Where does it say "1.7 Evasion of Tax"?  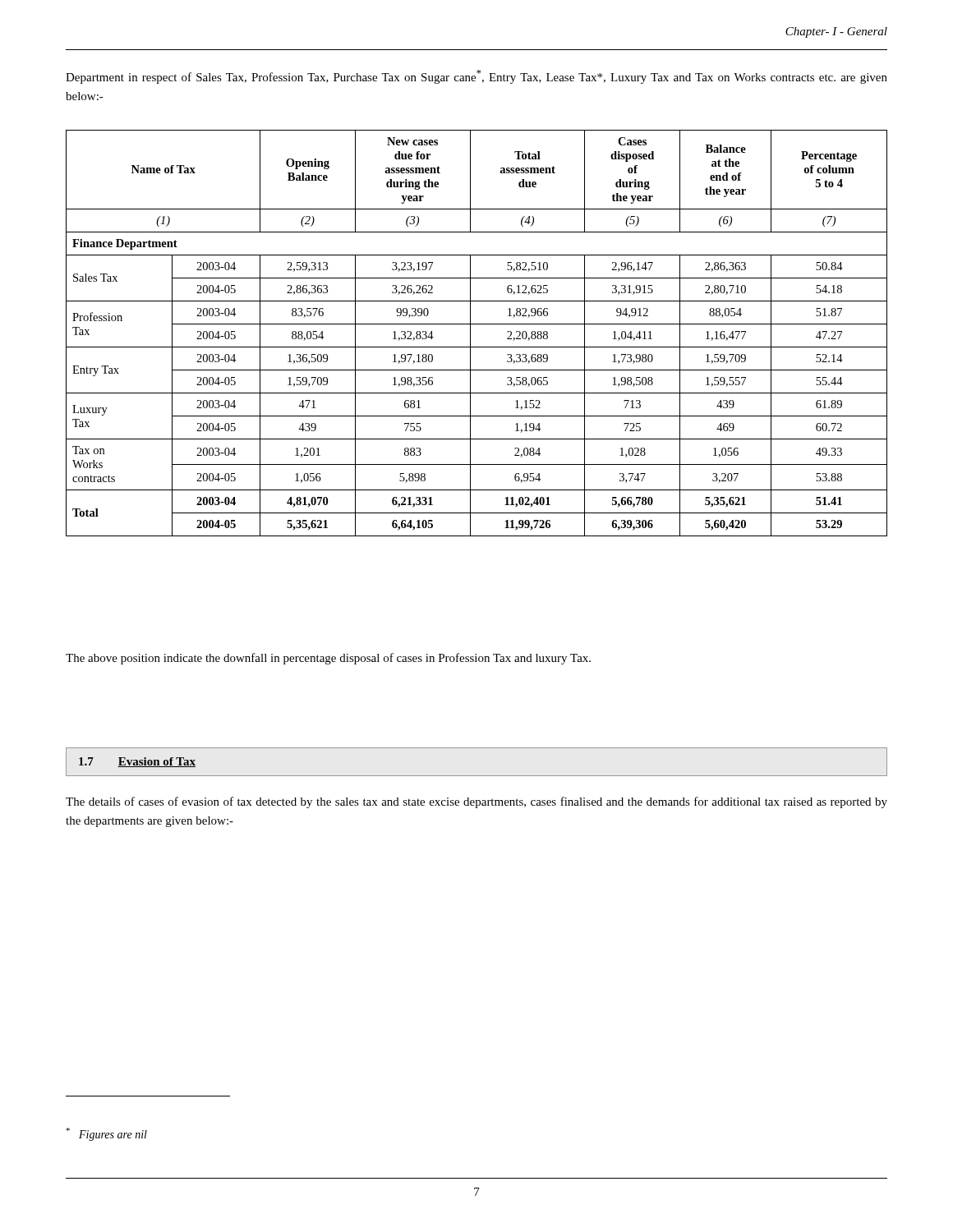[137, 762]
